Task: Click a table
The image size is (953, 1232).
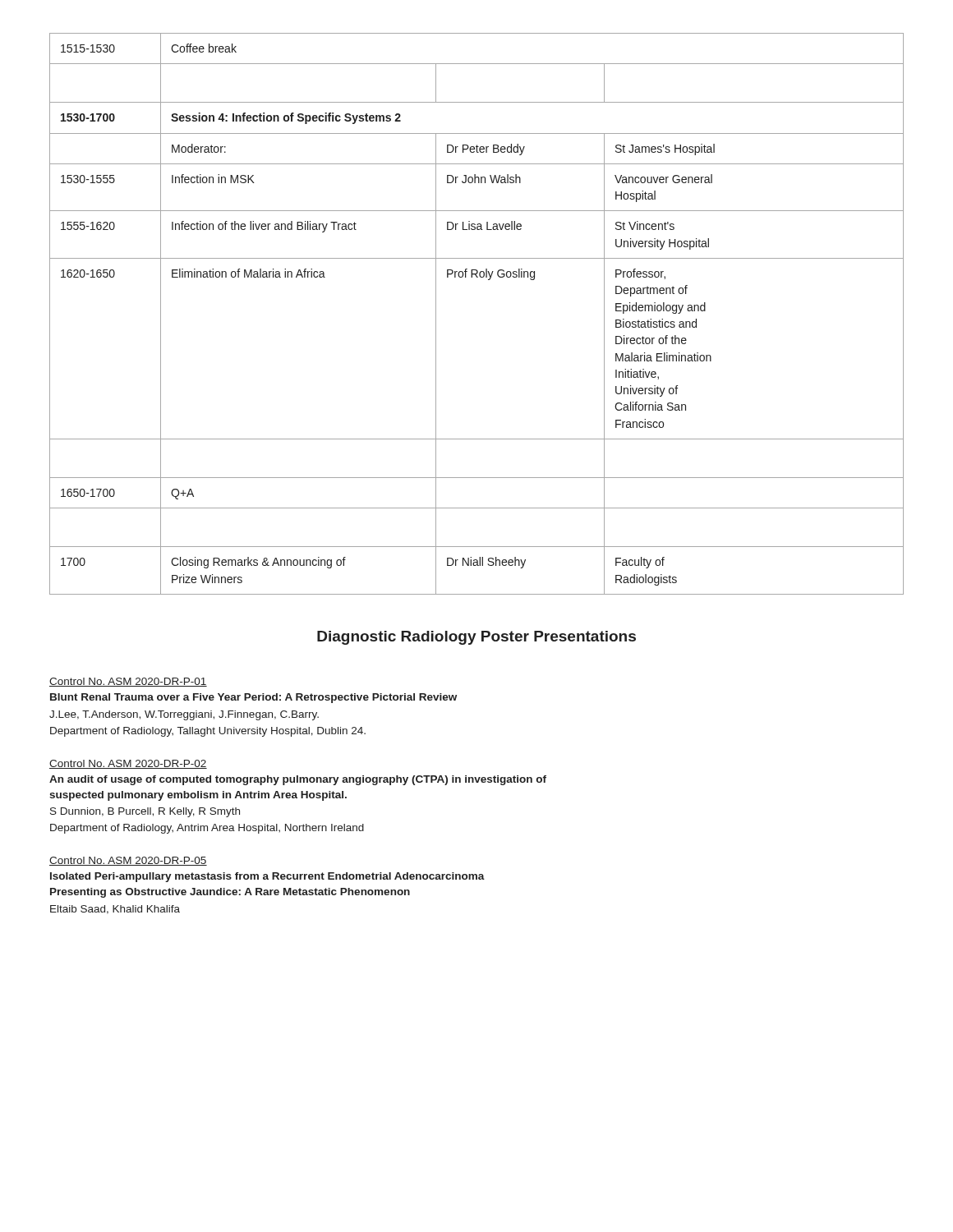Action: [476, 314]
